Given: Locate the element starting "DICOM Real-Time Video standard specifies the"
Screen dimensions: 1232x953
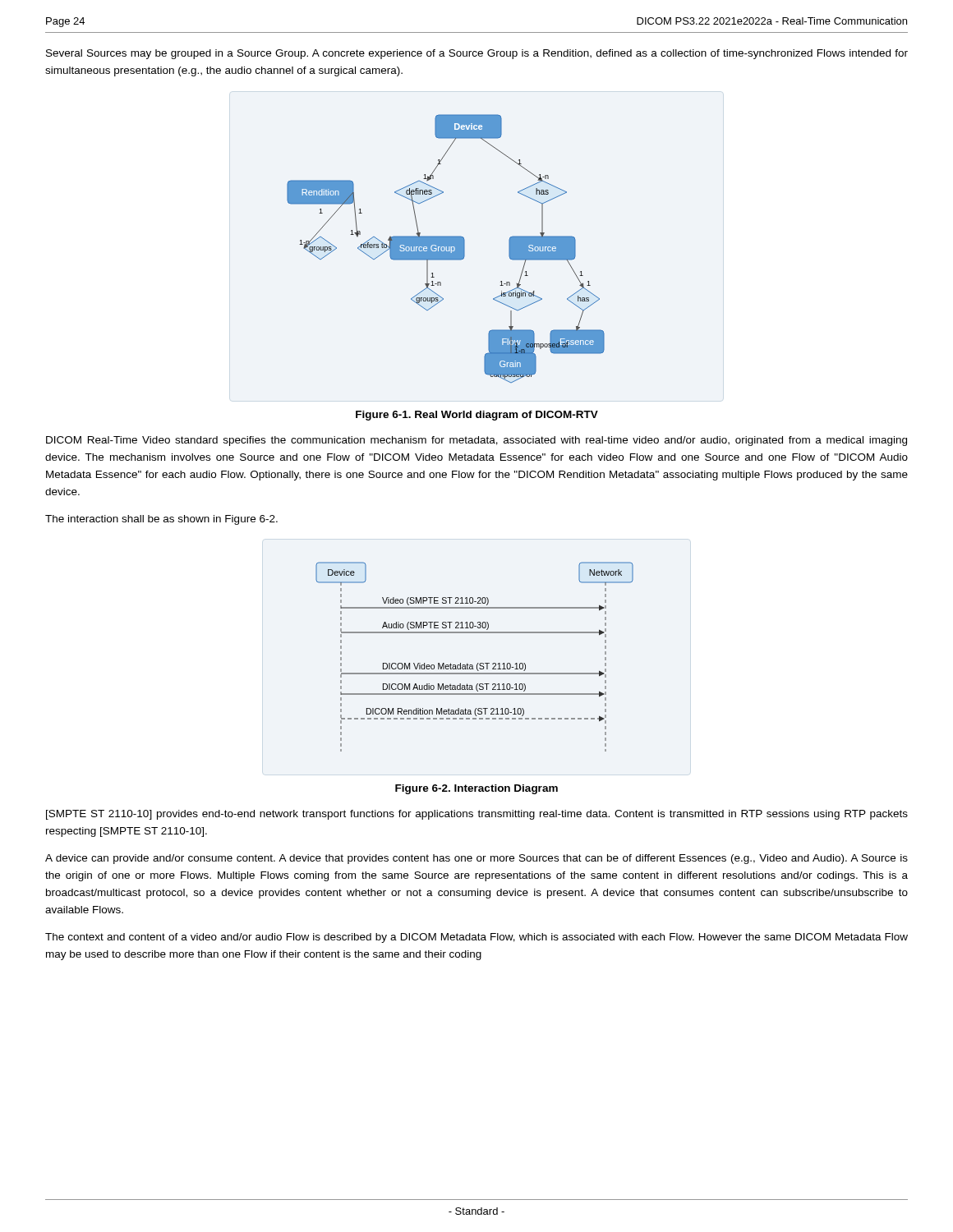Looking at the screenshot, I should [476, 465].
